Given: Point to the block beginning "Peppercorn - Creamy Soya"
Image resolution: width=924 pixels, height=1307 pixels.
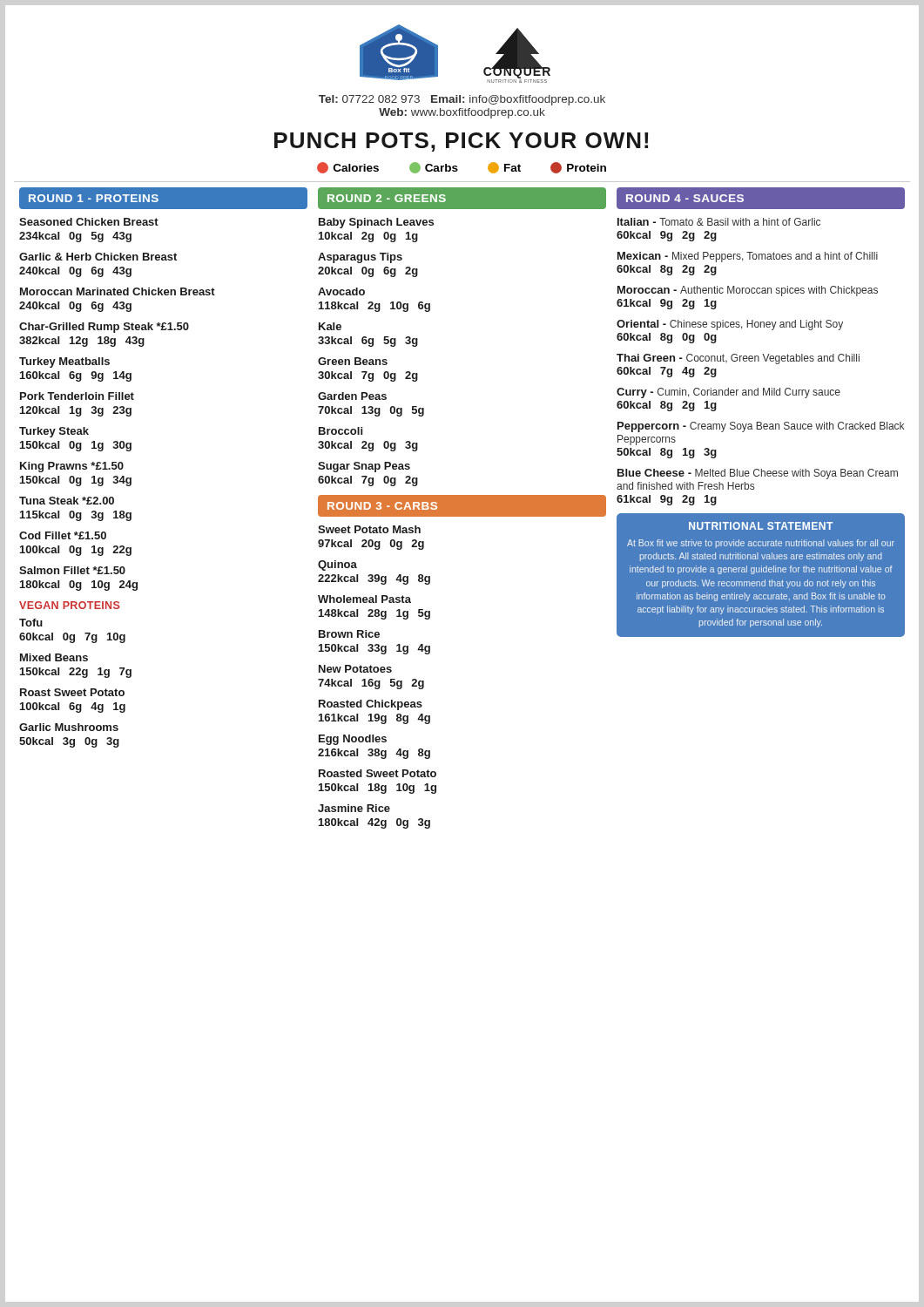Looking at the screenshot, I should click(761, 439).
